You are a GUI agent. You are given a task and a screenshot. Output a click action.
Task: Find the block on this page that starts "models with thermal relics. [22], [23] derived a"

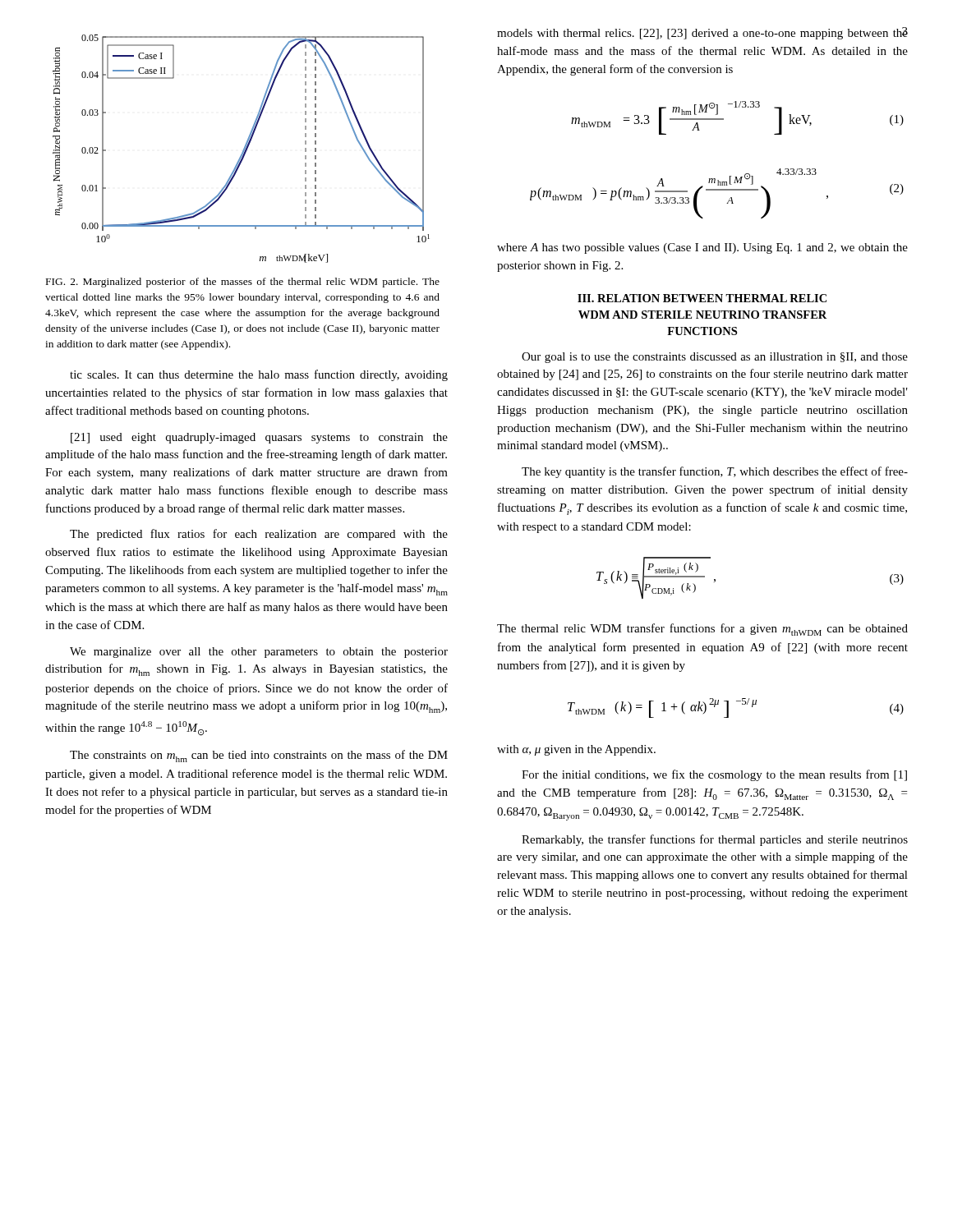pos(702,51)
